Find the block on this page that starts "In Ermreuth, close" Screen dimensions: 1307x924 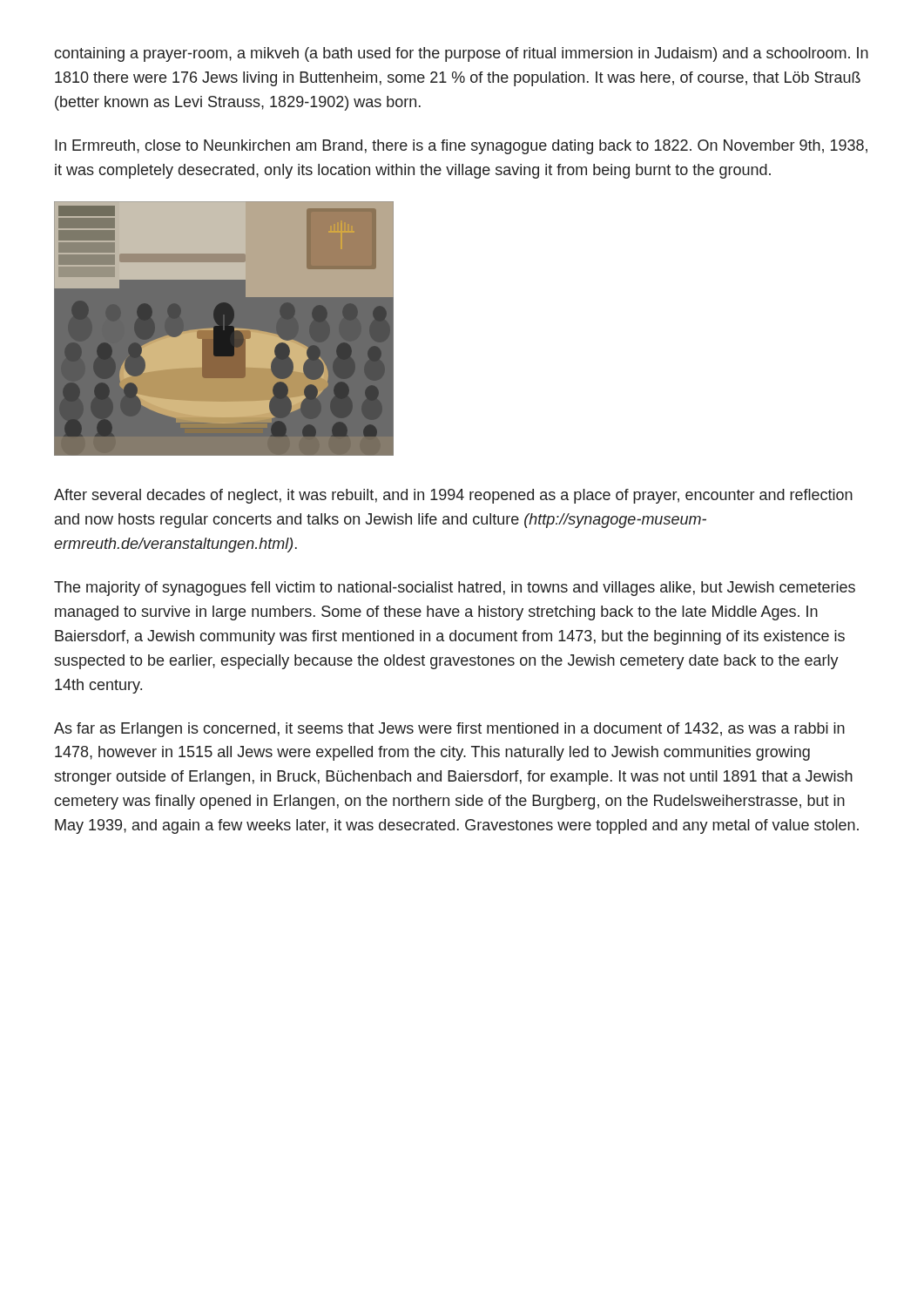click(x=461, y=157)
